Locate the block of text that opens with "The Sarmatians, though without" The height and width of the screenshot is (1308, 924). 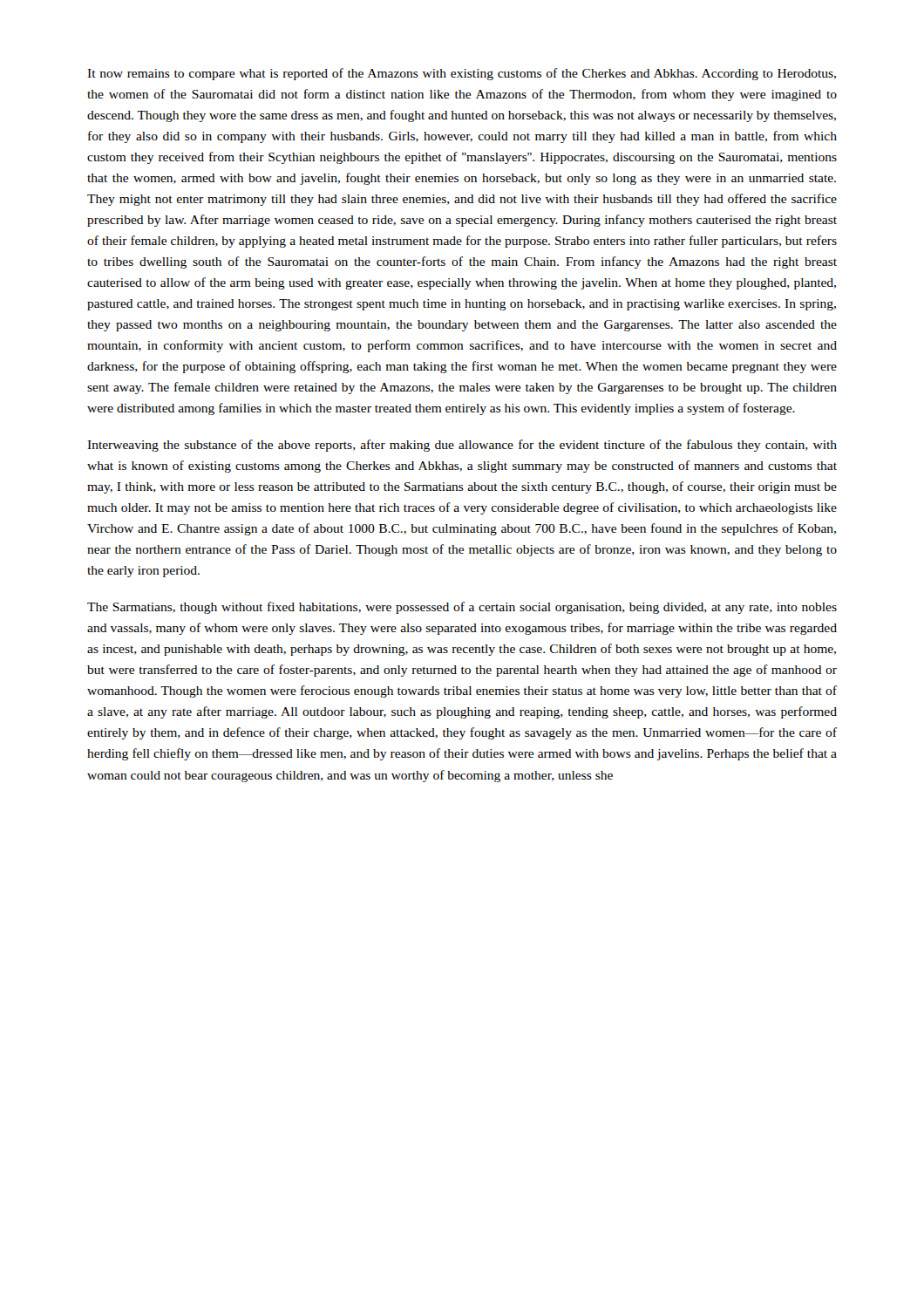[462, 691]
